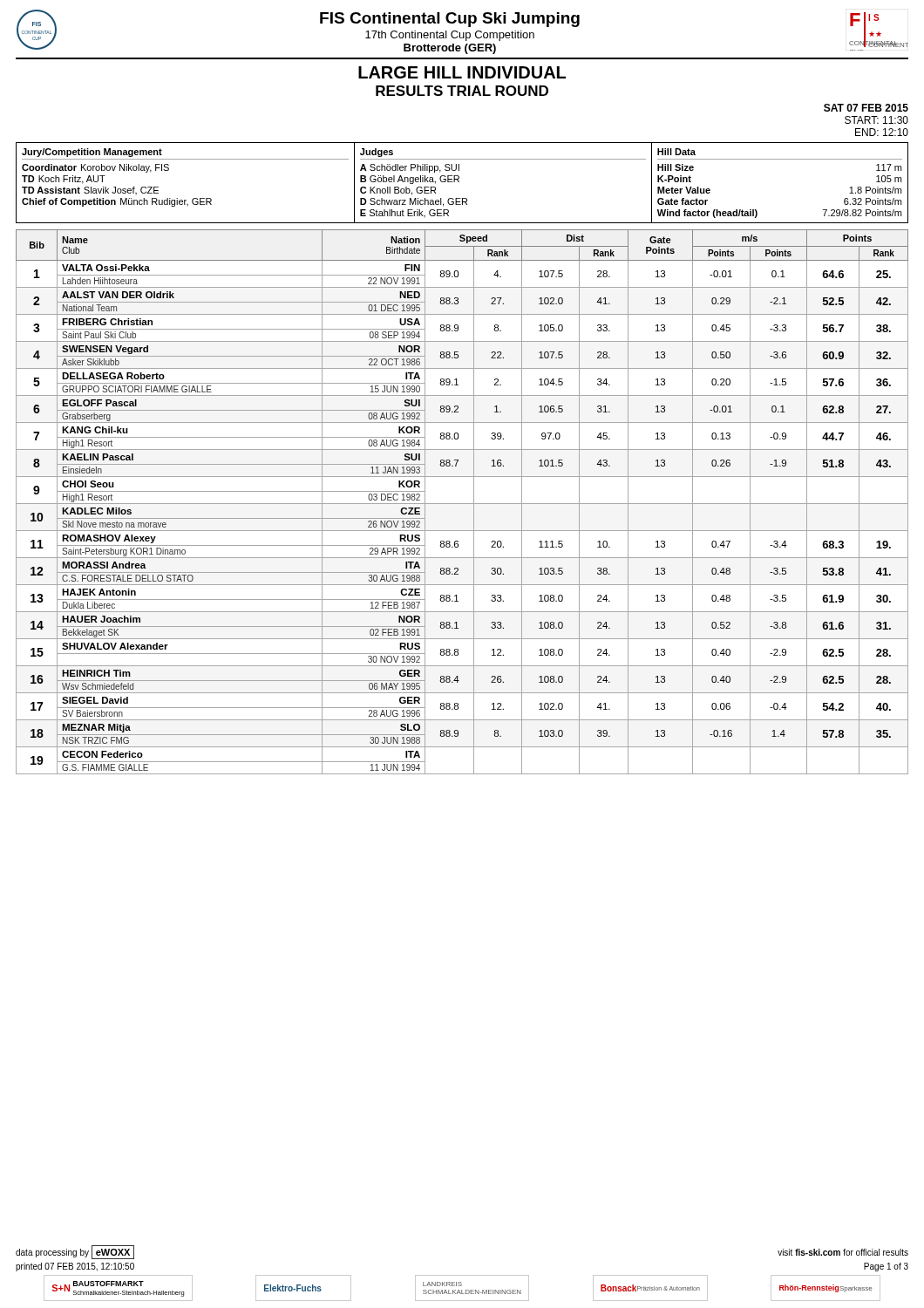Find the text block starting "LARGE HILL INDIVIDUAL RESULTS TRIAL"
This screenshot has width=924, height=1308.
click(462, 82)
